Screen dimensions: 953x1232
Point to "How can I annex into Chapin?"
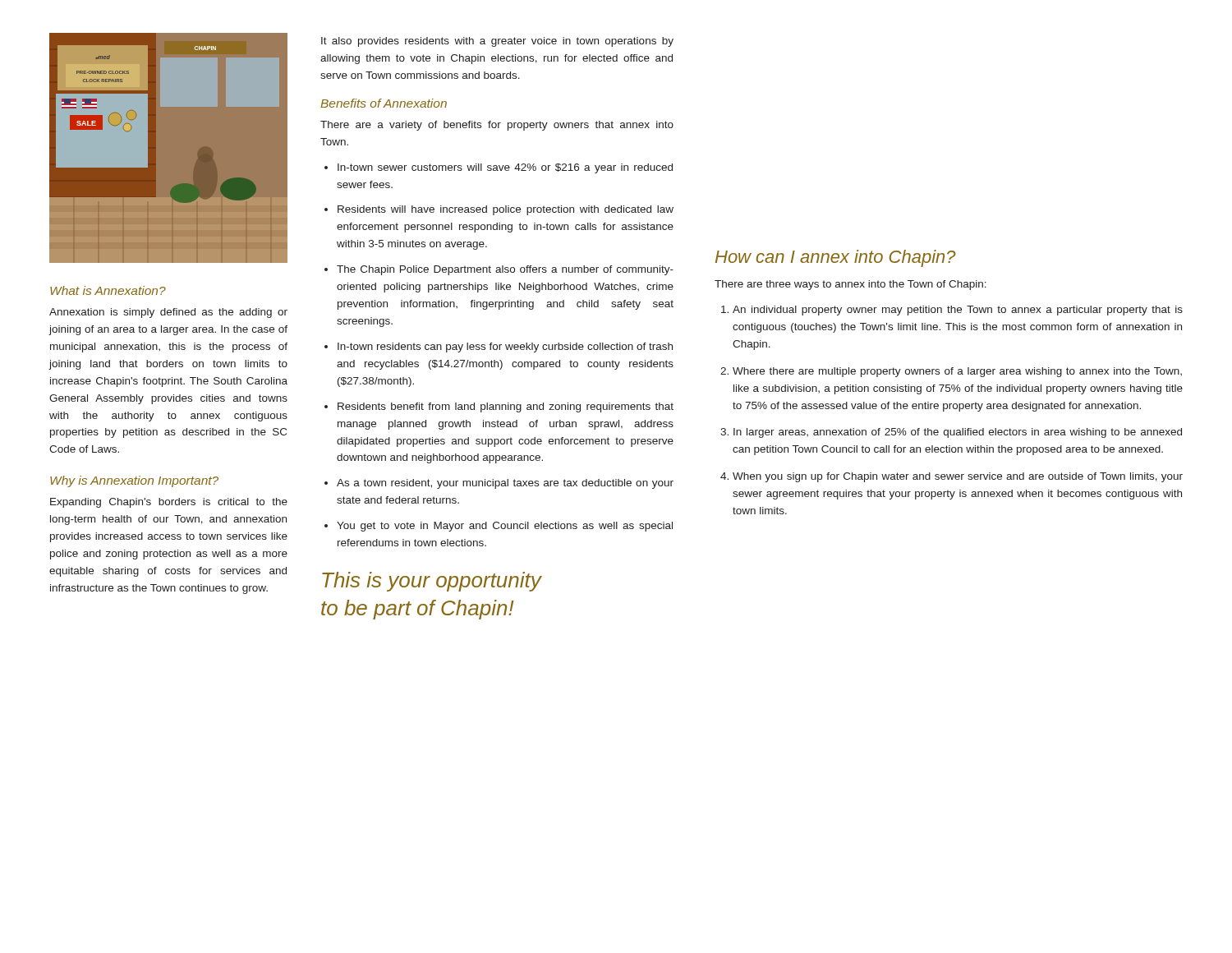coord(835,257)
